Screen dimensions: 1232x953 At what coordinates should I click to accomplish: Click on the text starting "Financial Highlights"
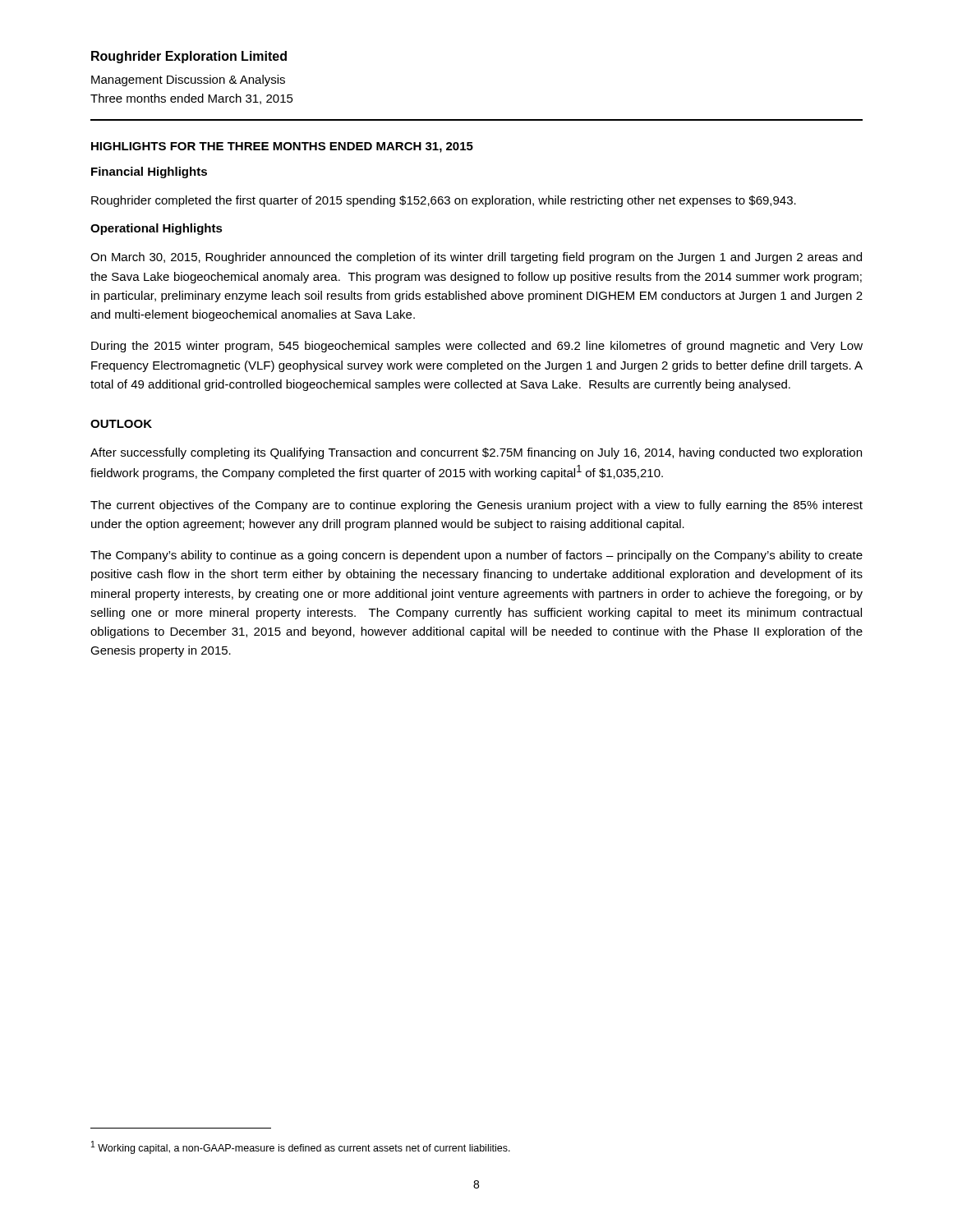coord(149,172)
